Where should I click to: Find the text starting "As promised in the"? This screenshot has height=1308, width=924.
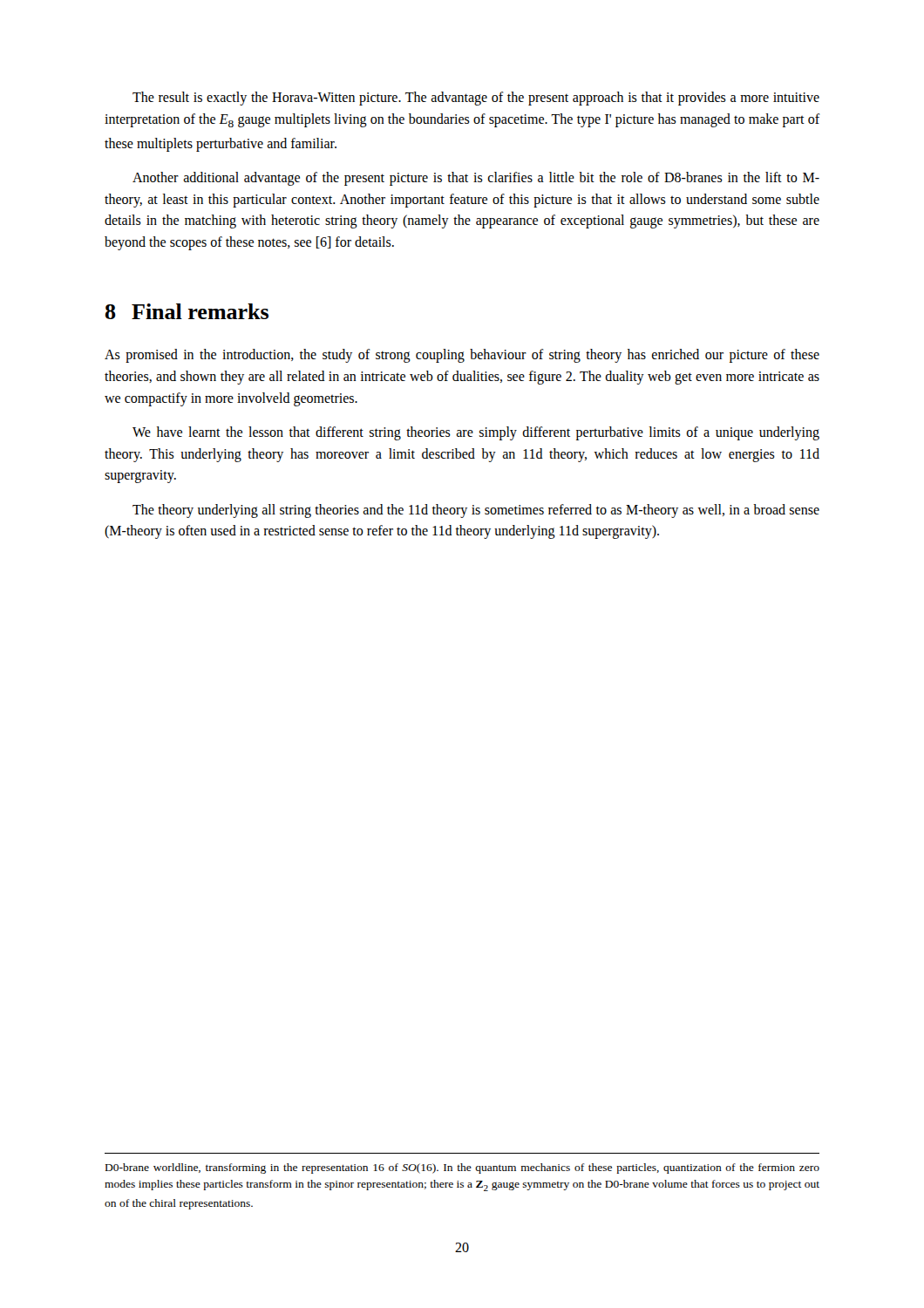(462, 443)
